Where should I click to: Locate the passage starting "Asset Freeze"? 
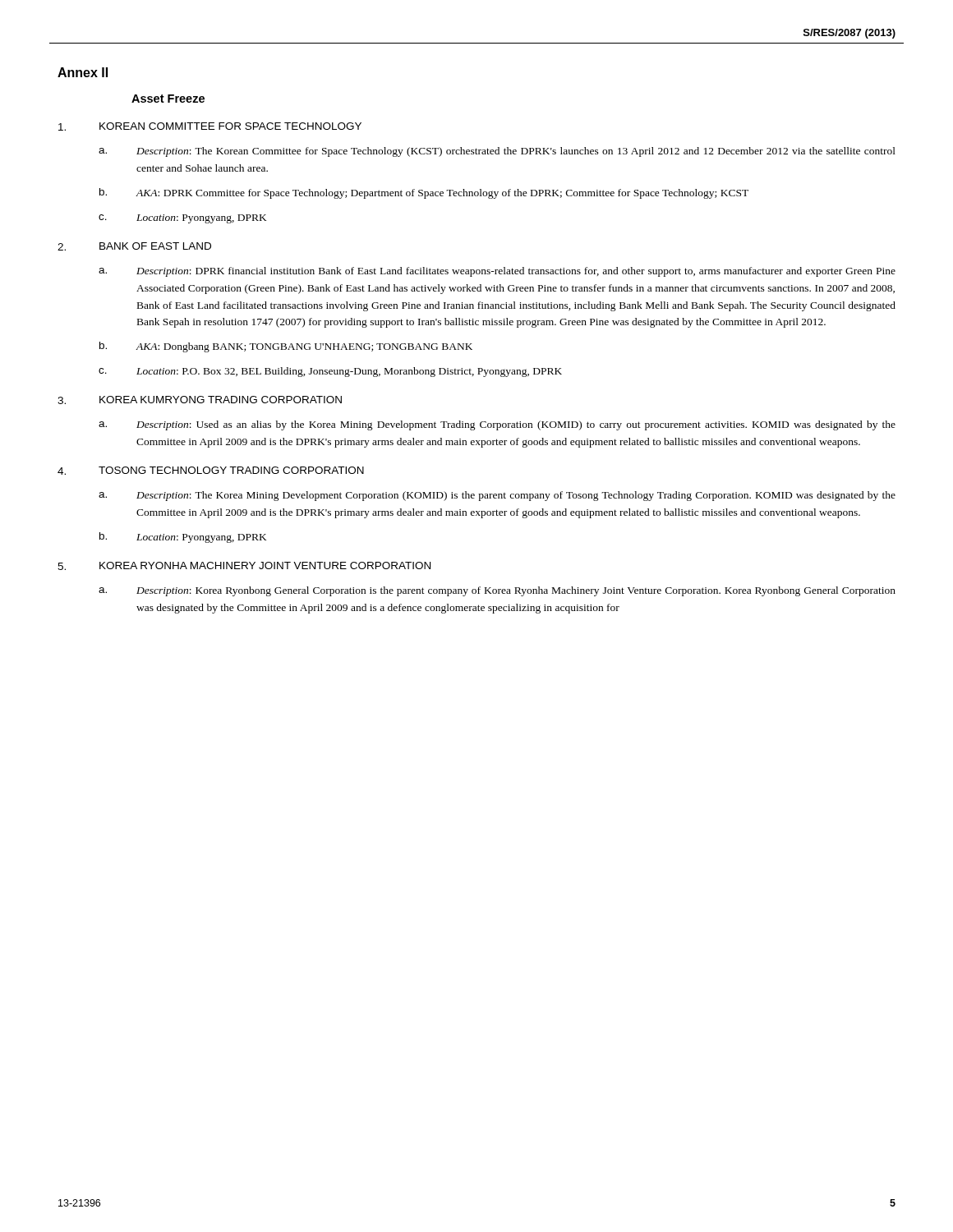pos(168,99)
